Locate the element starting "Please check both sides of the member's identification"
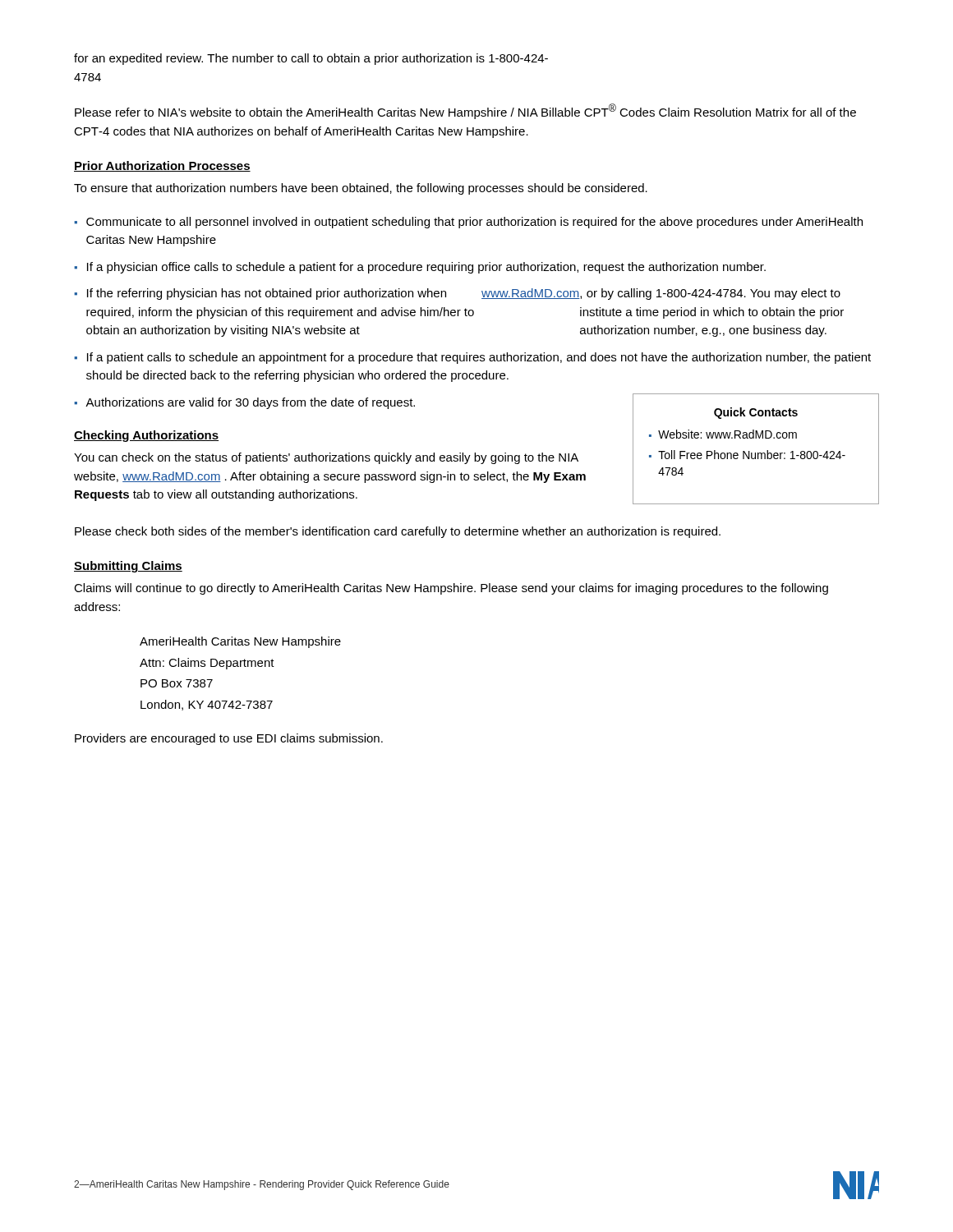The height and width of the screenshot is (1232, 953). [x=398, y=531]
